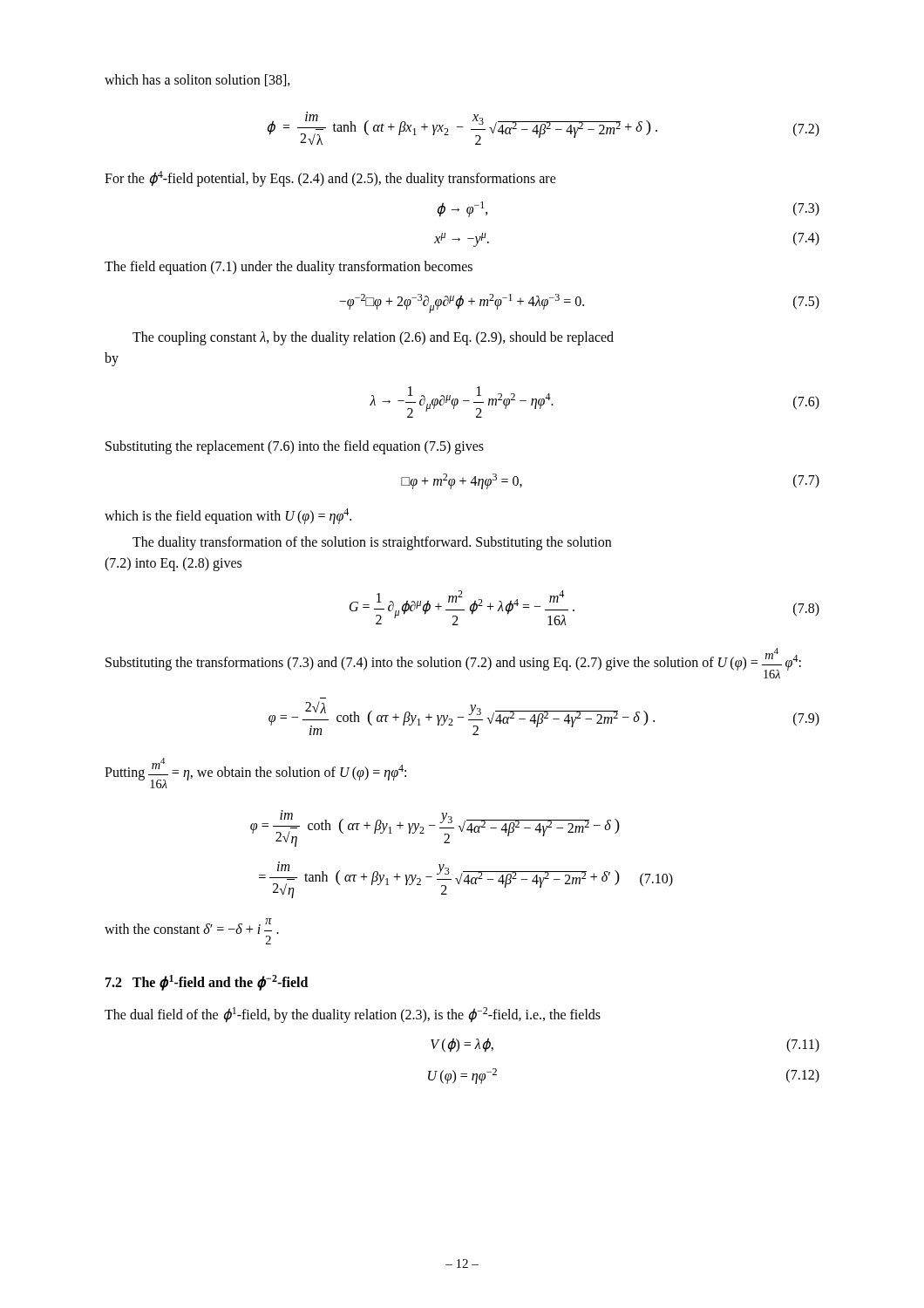The height and width of the screenshot is (1308, 924).
Task: Point to the formula beginning "G = 1 2 ∂μϕ∂μϕ + m2 2"
Action: pos(584,609)
